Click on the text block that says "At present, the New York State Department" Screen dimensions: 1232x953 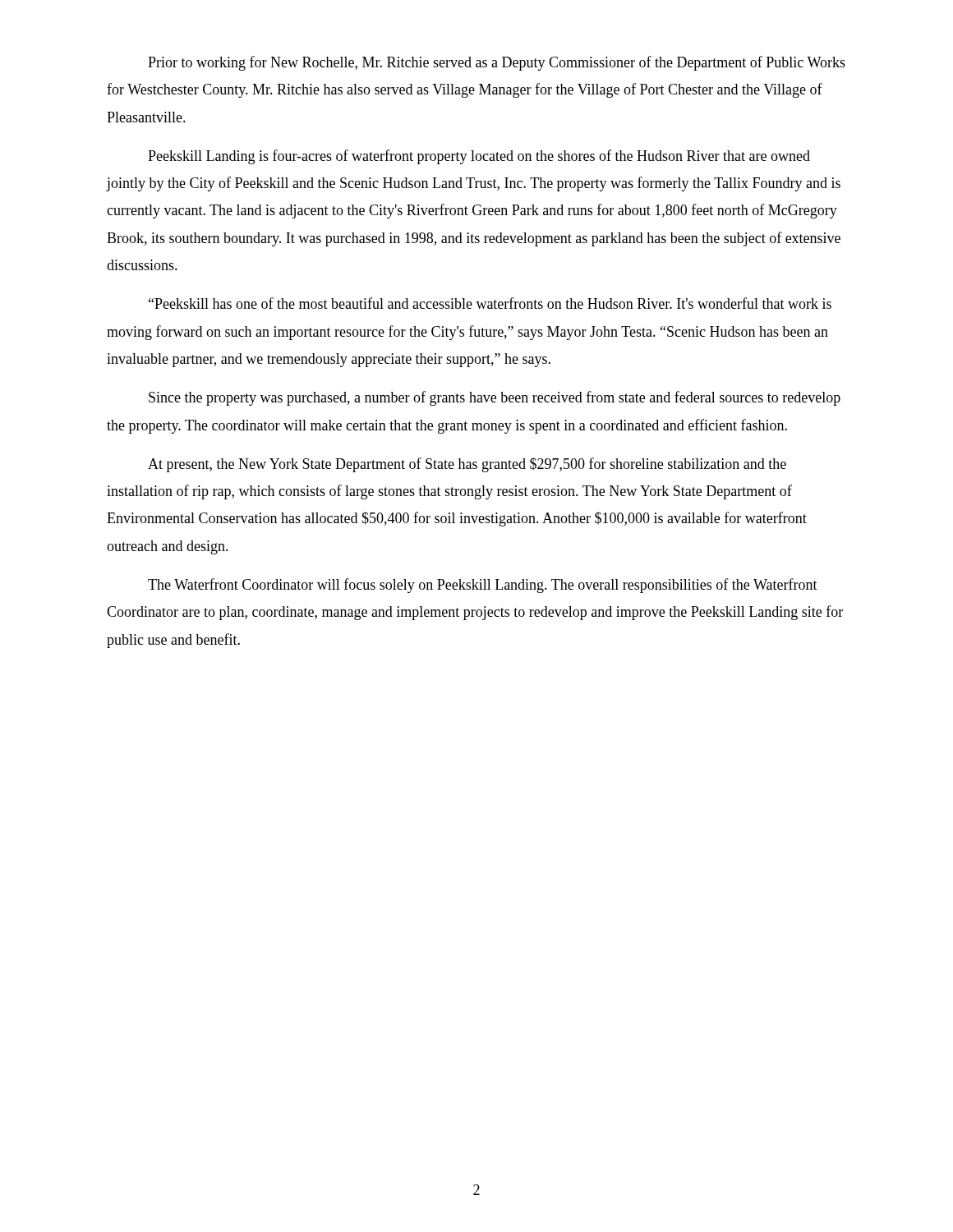(x=457, y=505)
